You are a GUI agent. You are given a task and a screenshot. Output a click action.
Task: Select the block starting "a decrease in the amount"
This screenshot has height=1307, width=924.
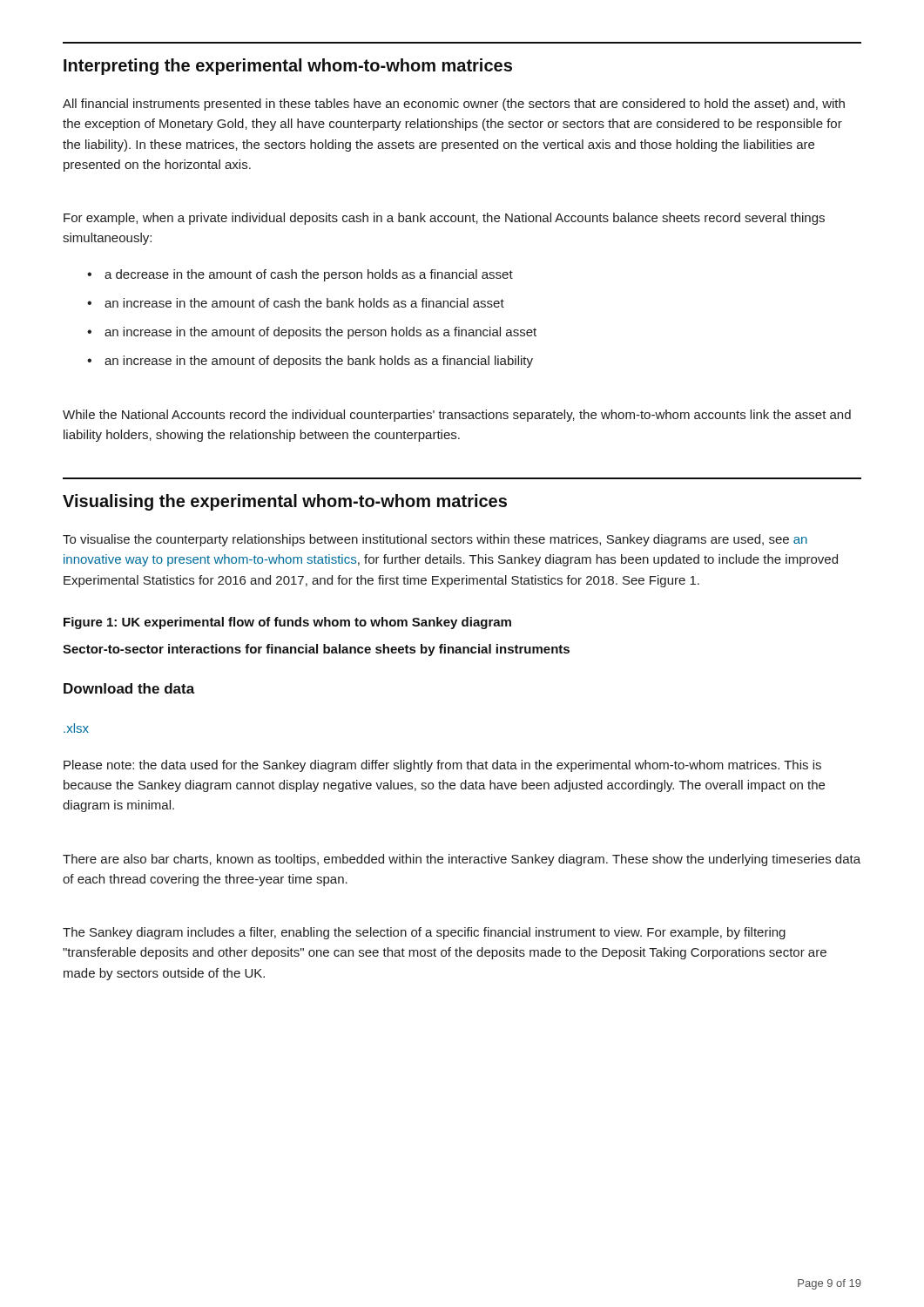point(309,274)
